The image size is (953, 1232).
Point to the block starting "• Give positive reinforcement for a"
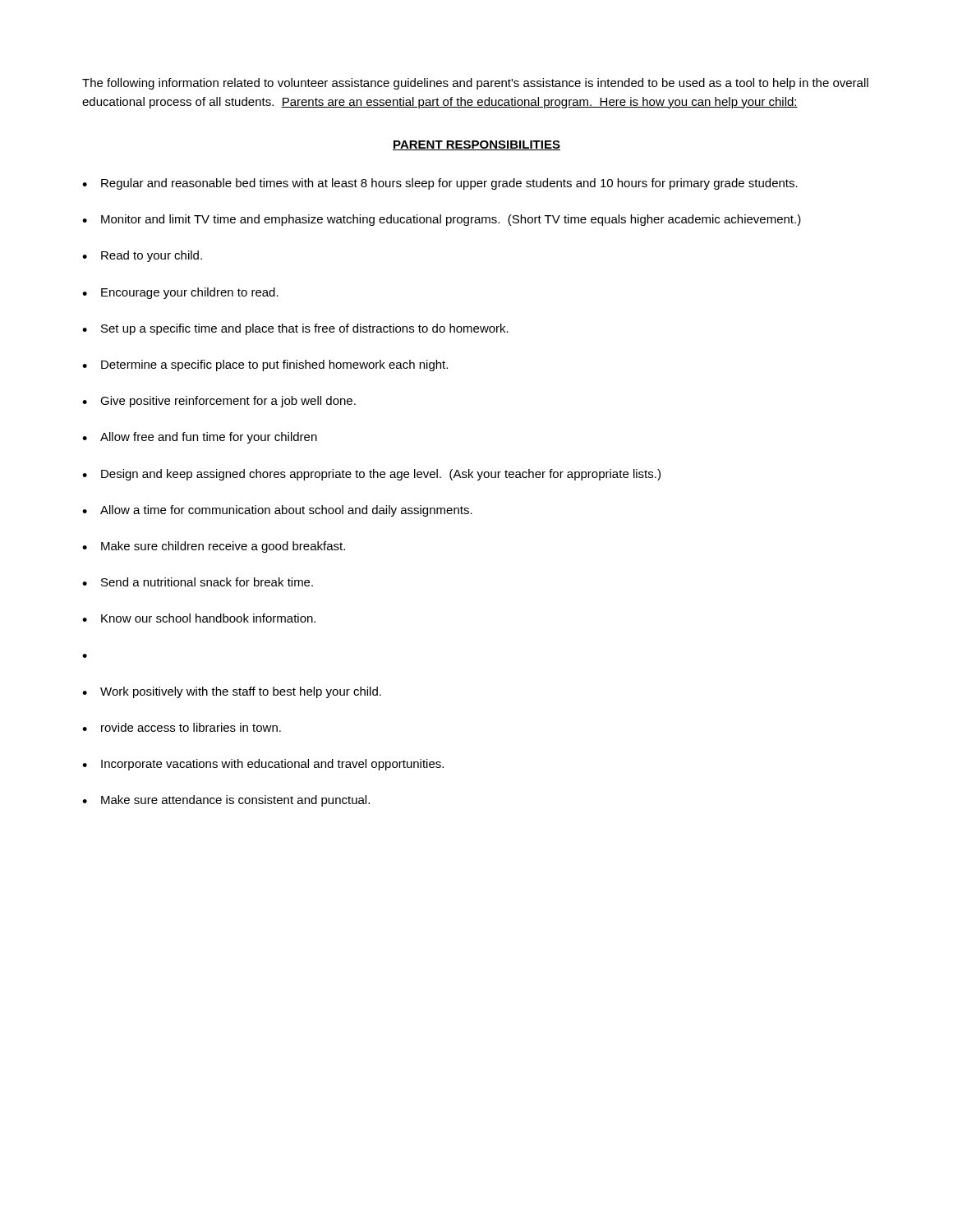click(219, 402)
